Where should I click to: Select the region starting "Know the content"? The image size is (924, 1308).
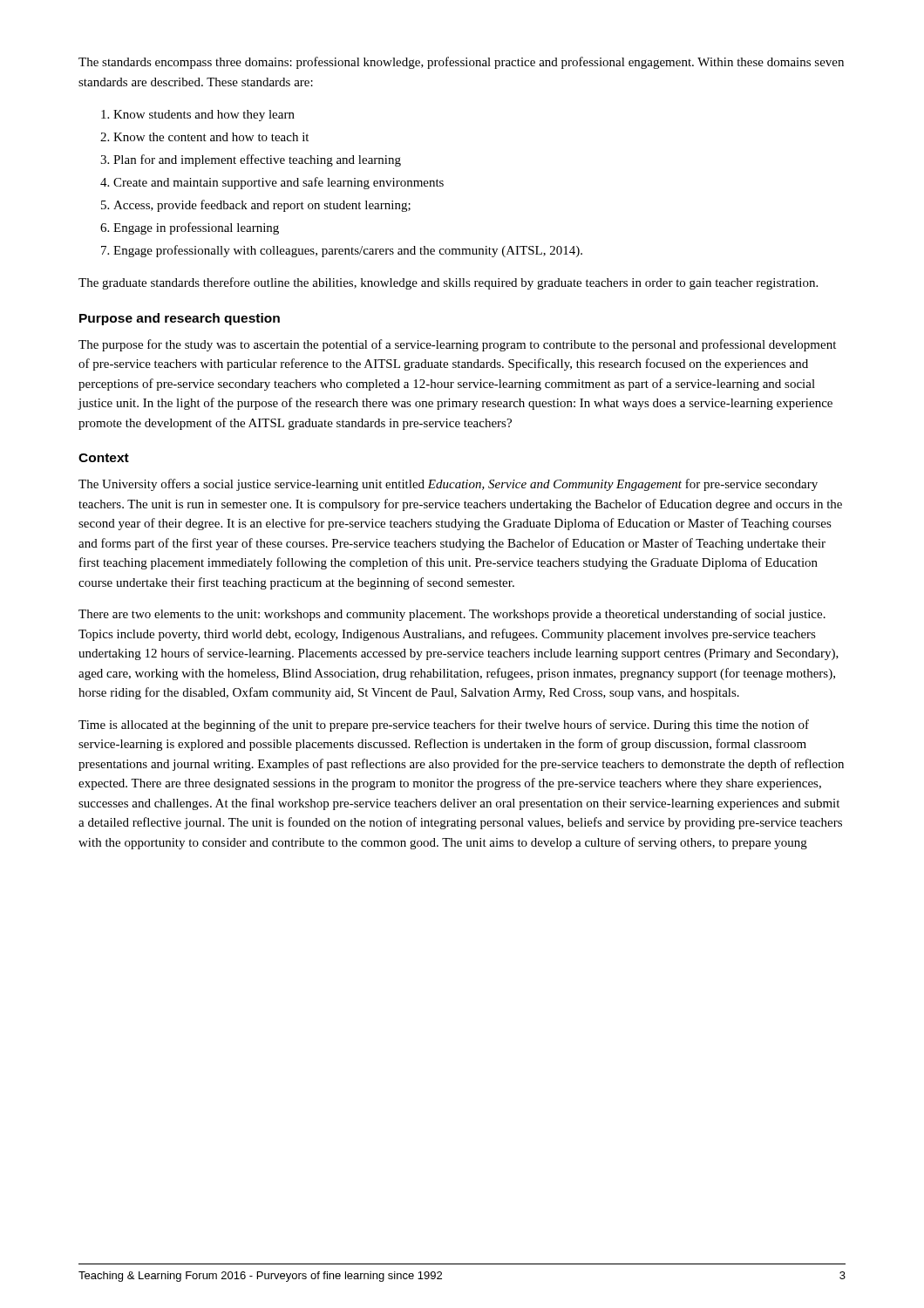tap(211, 137)
